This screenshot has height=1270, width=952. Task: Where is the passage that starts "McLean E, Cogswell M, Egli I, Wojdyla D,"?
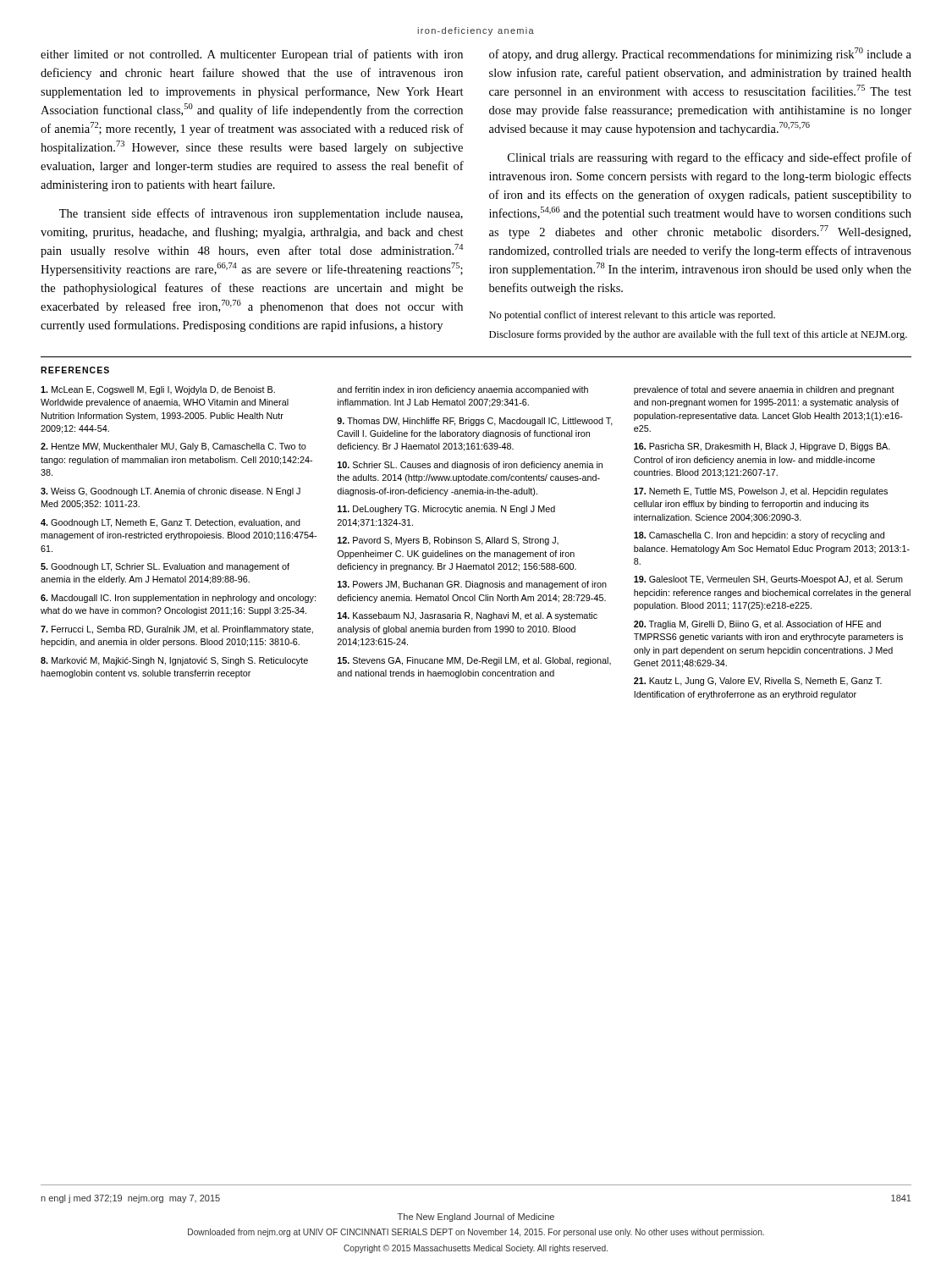(165, 409)
